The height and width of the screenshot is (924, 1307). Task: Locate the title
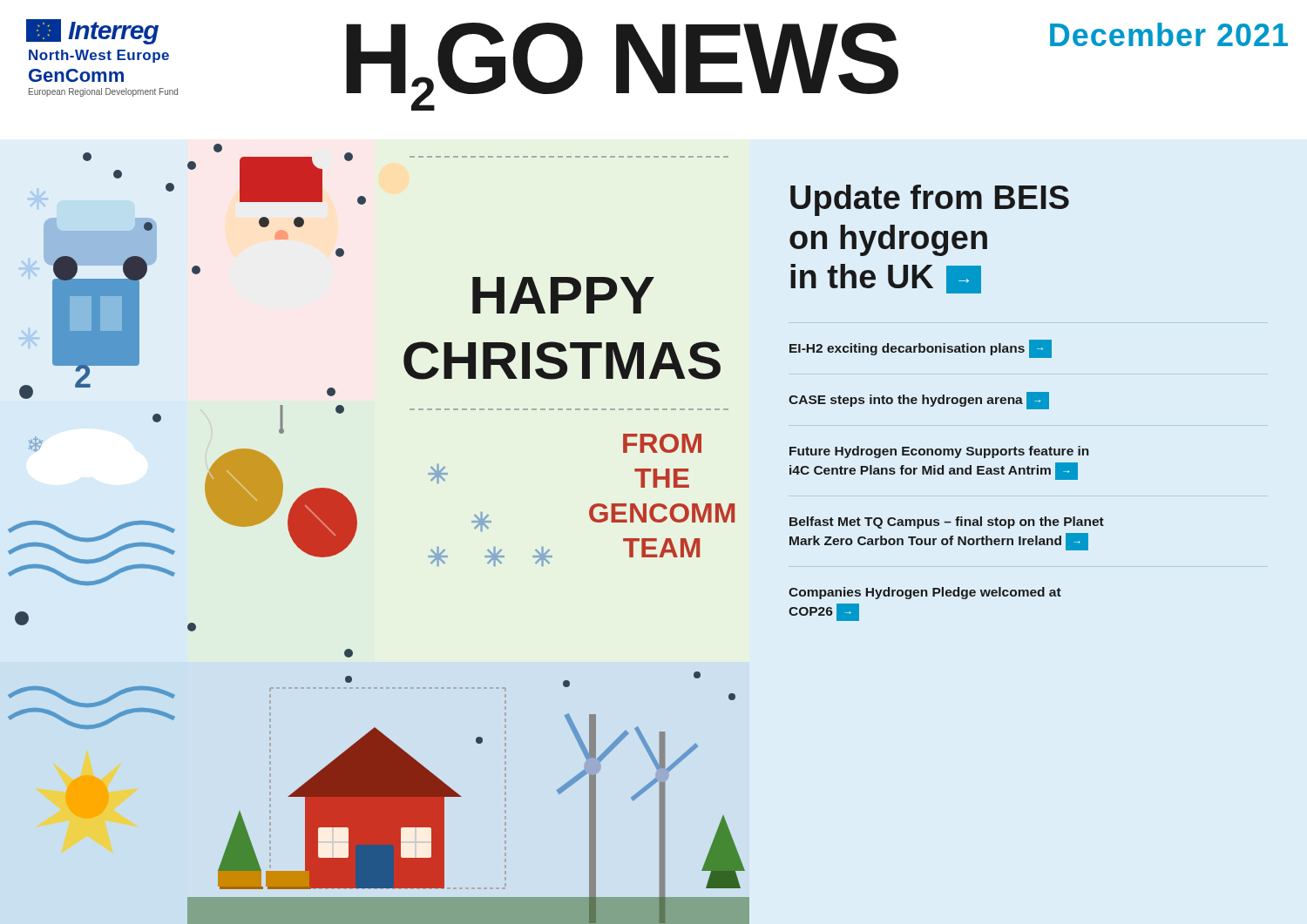815,59
